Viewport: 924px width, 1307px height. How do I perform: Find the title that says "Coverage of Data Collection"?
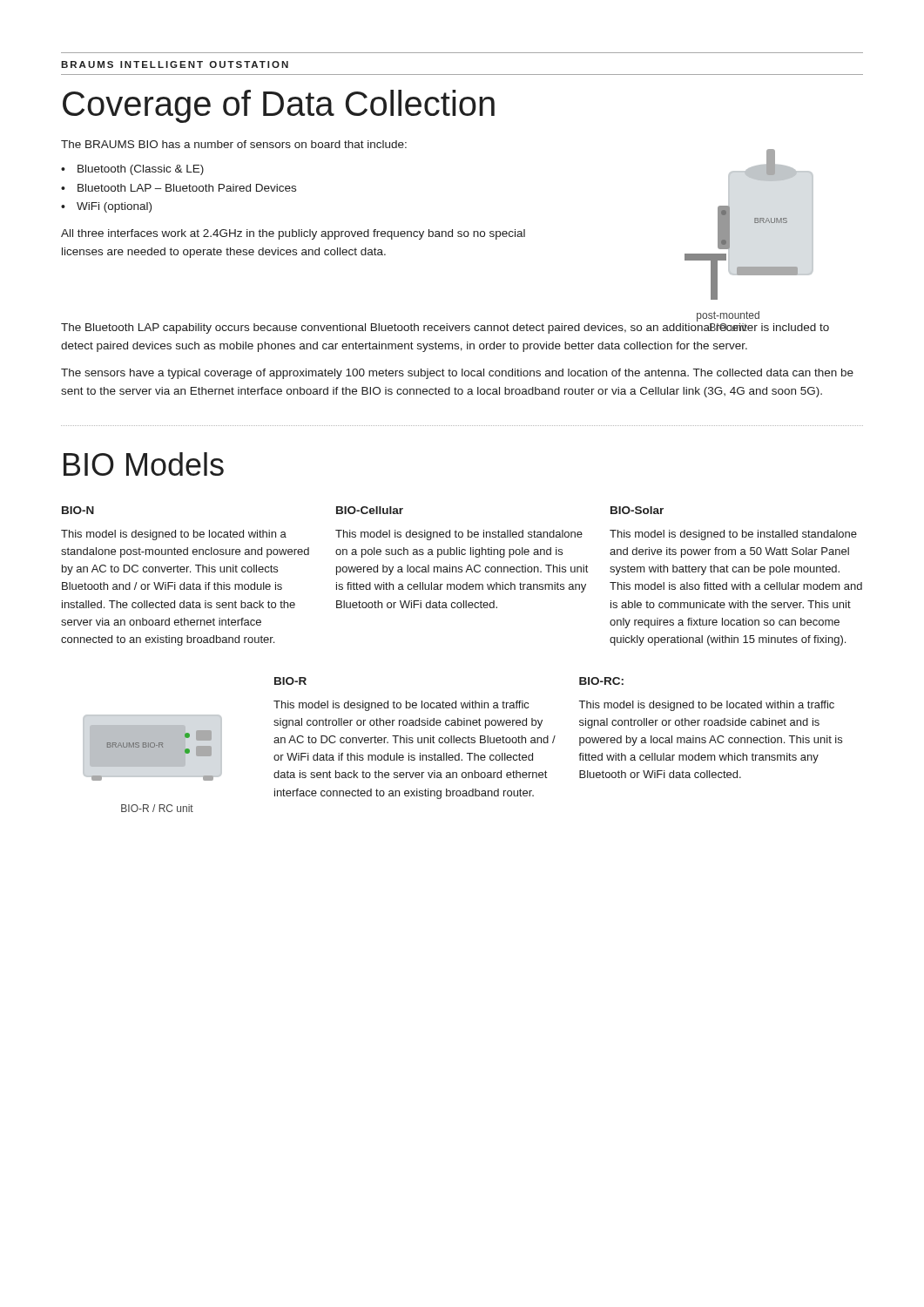coord(279,104)
